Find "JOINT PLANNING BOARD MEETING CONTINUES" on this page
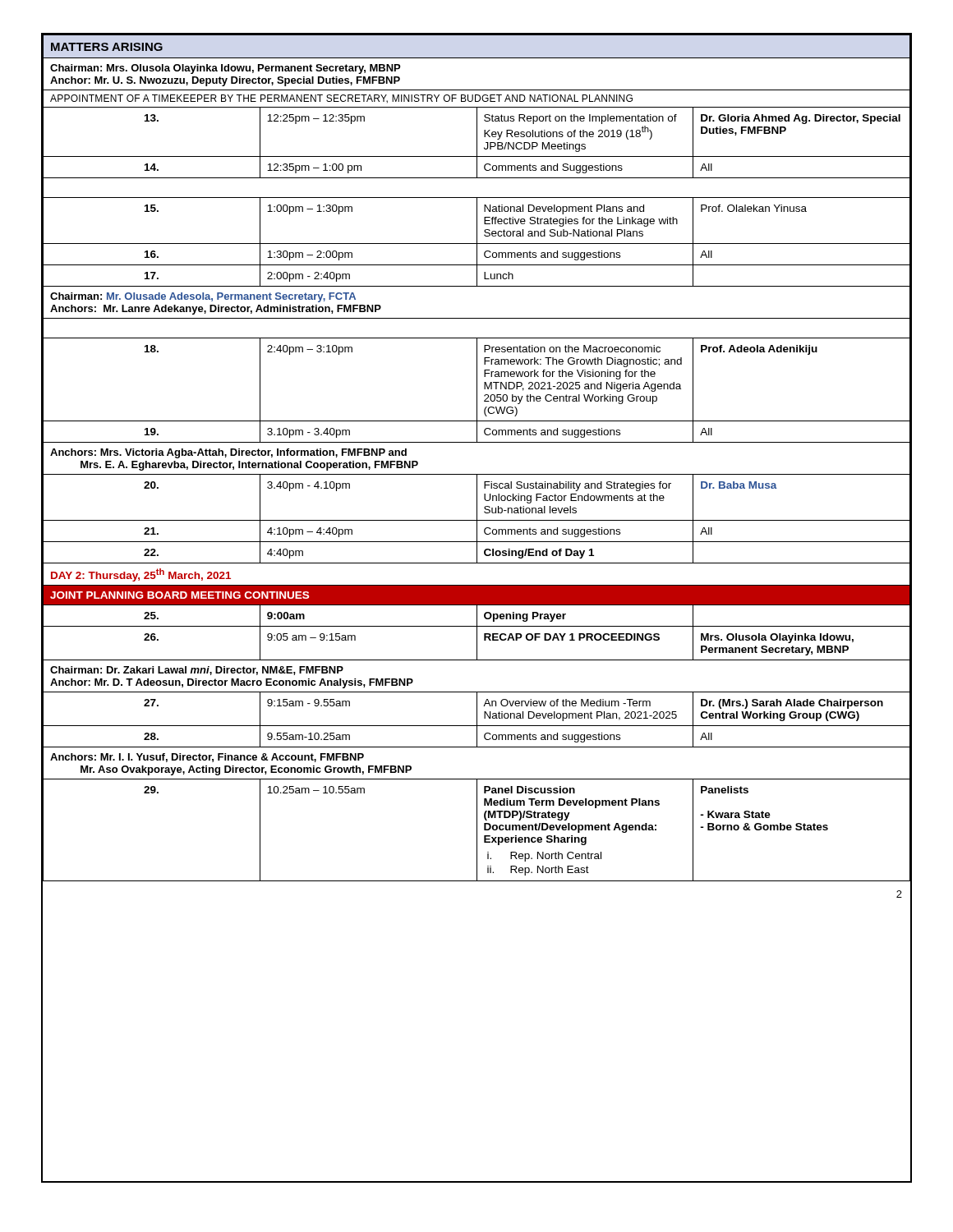Image resolution: width=953 pixels, height=1232 pixels. coord(180,595)
